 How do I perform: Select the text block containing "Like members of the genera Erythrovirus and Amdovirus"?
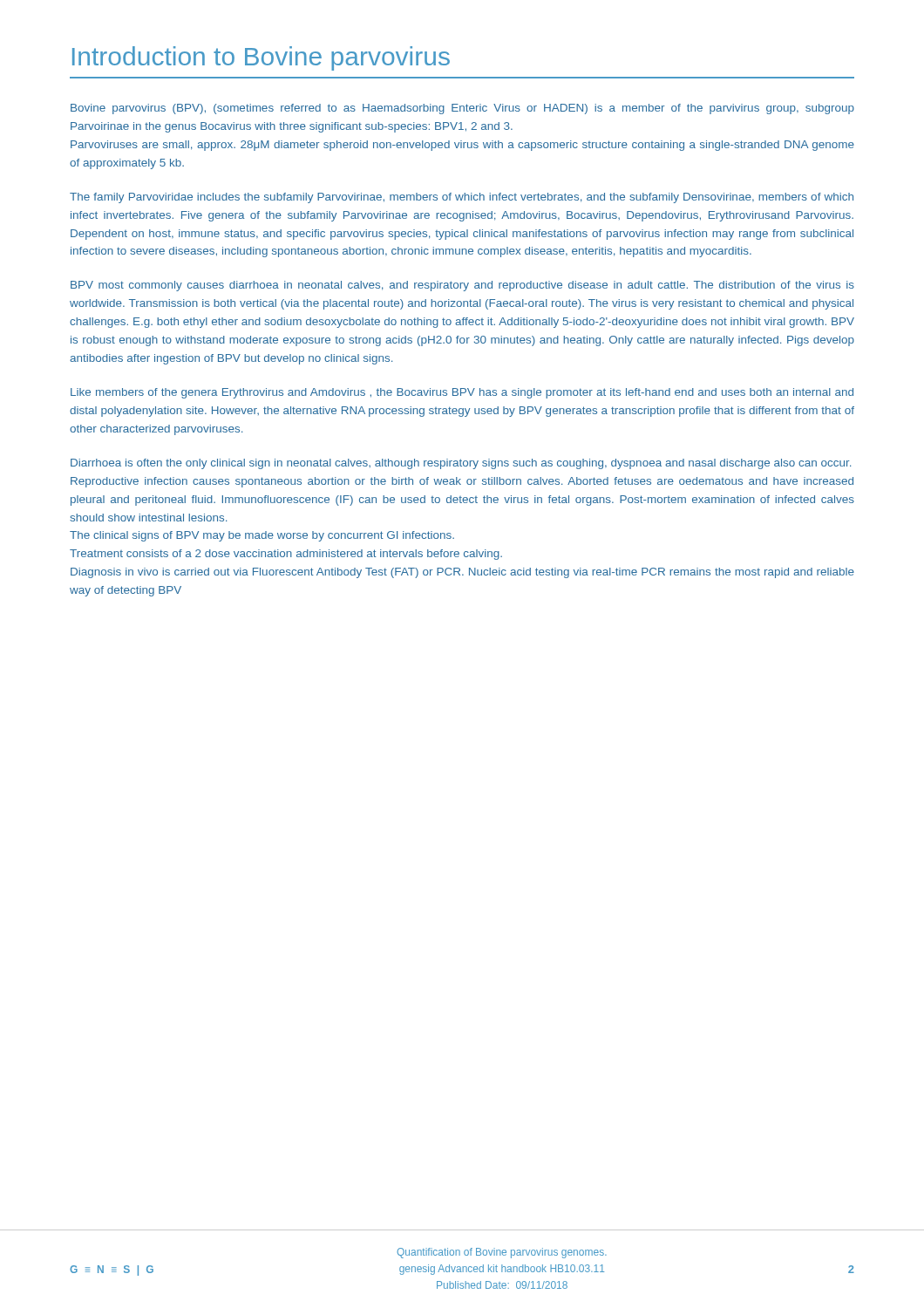point(462,411)
